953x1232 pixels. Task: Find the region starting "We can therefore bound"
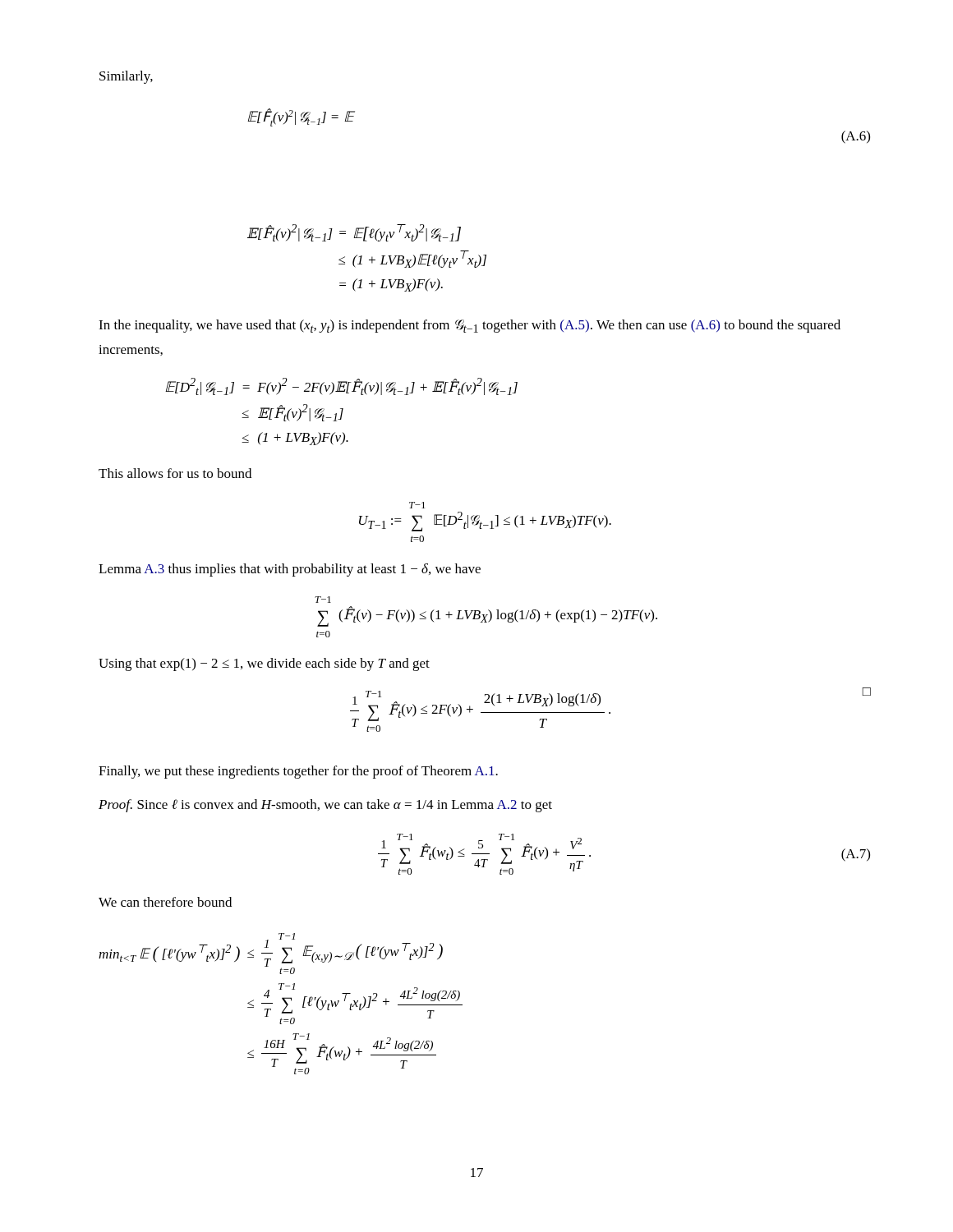click(x=165, y=902)
